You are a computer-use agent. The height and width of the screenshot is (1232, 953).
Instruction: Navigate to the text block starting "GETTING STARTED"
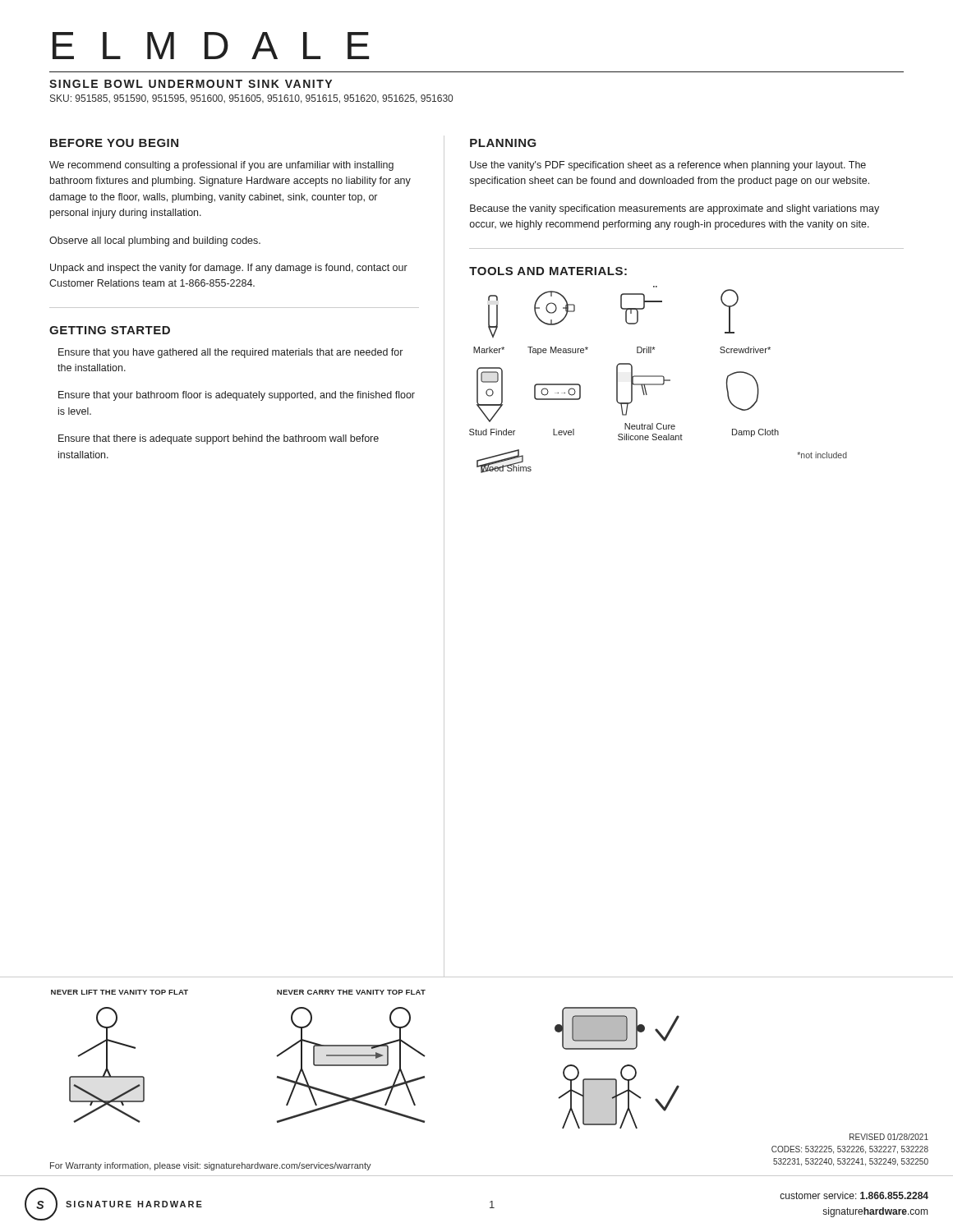[x=110, y=330]
